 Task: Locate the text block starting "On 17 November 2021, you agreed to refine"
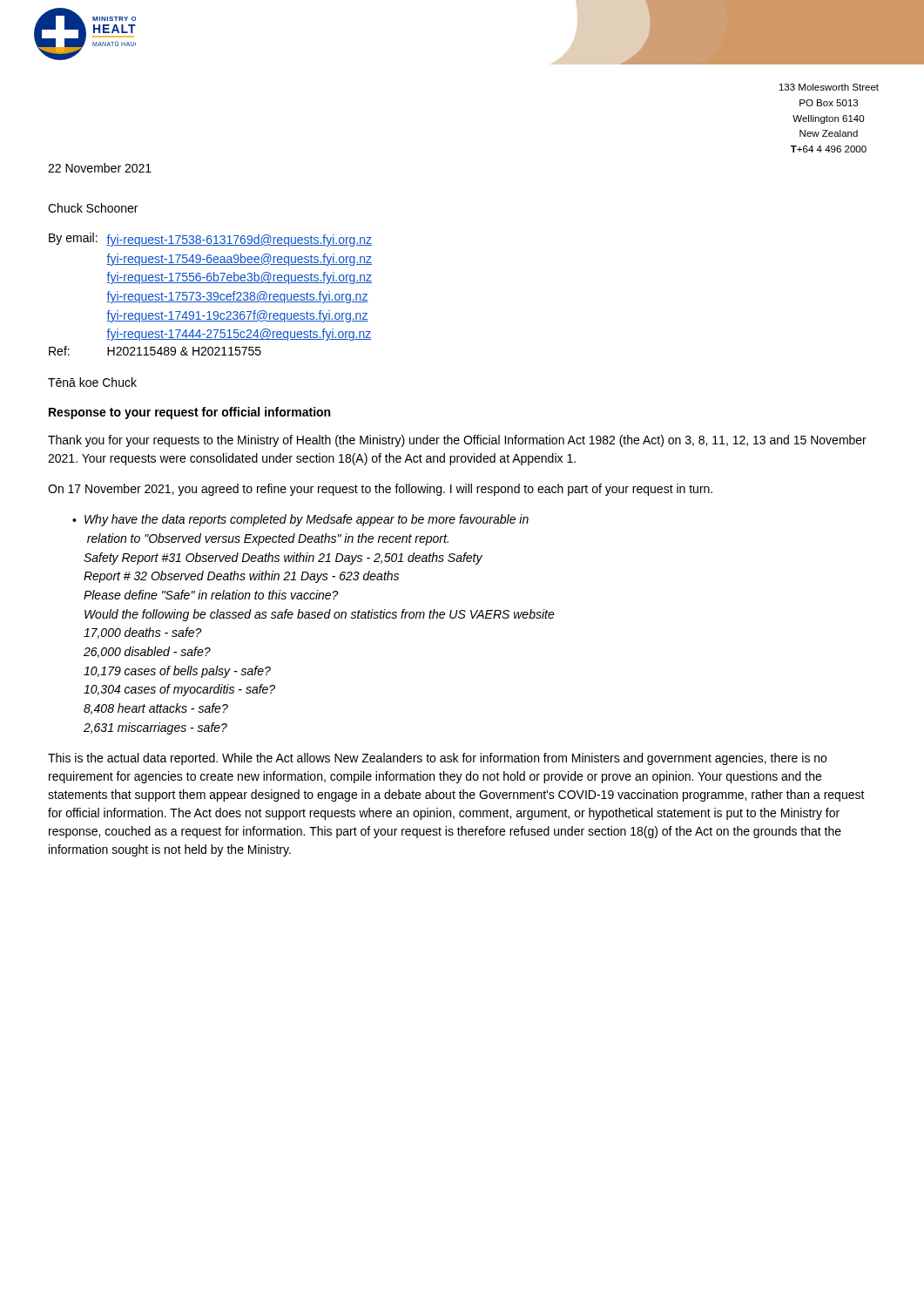pyautogui.click(x=381, y=489)
